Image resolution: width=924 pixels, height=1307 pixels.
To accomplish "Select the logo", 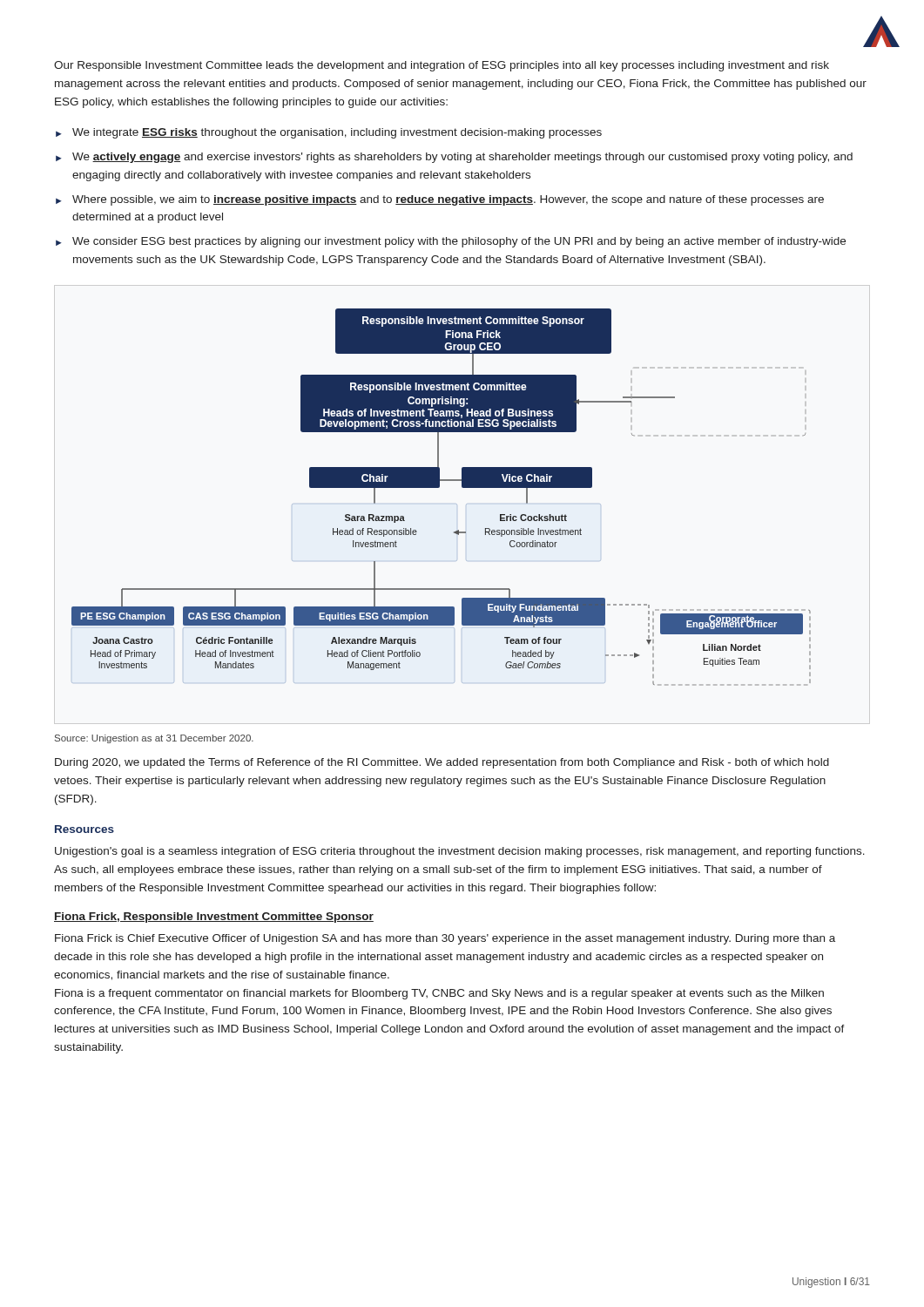I will pos(881,31).
